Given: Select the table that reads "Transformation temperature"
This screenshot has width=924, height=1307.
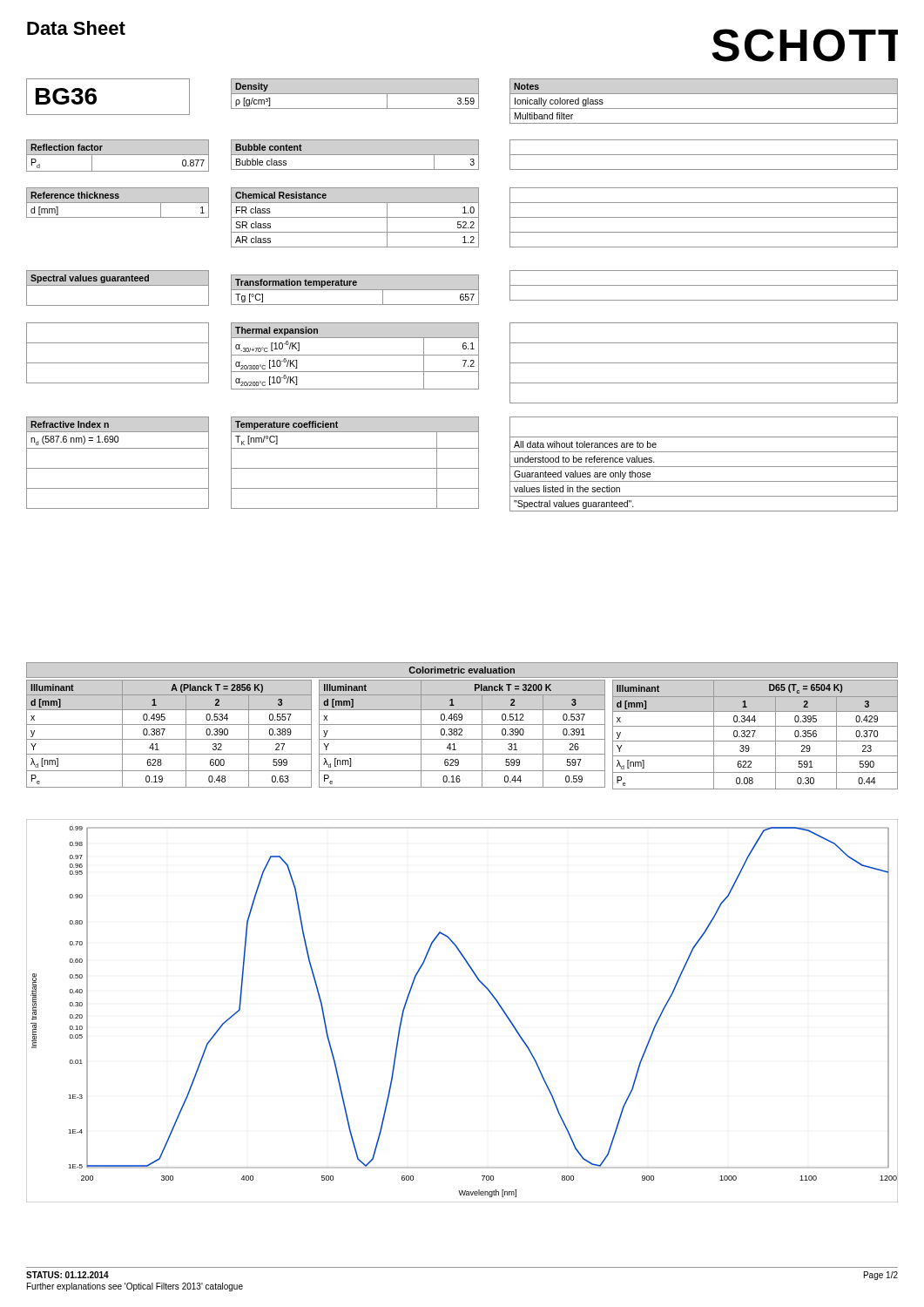Looking at the screenshot, I should click(x=355, y=293).
